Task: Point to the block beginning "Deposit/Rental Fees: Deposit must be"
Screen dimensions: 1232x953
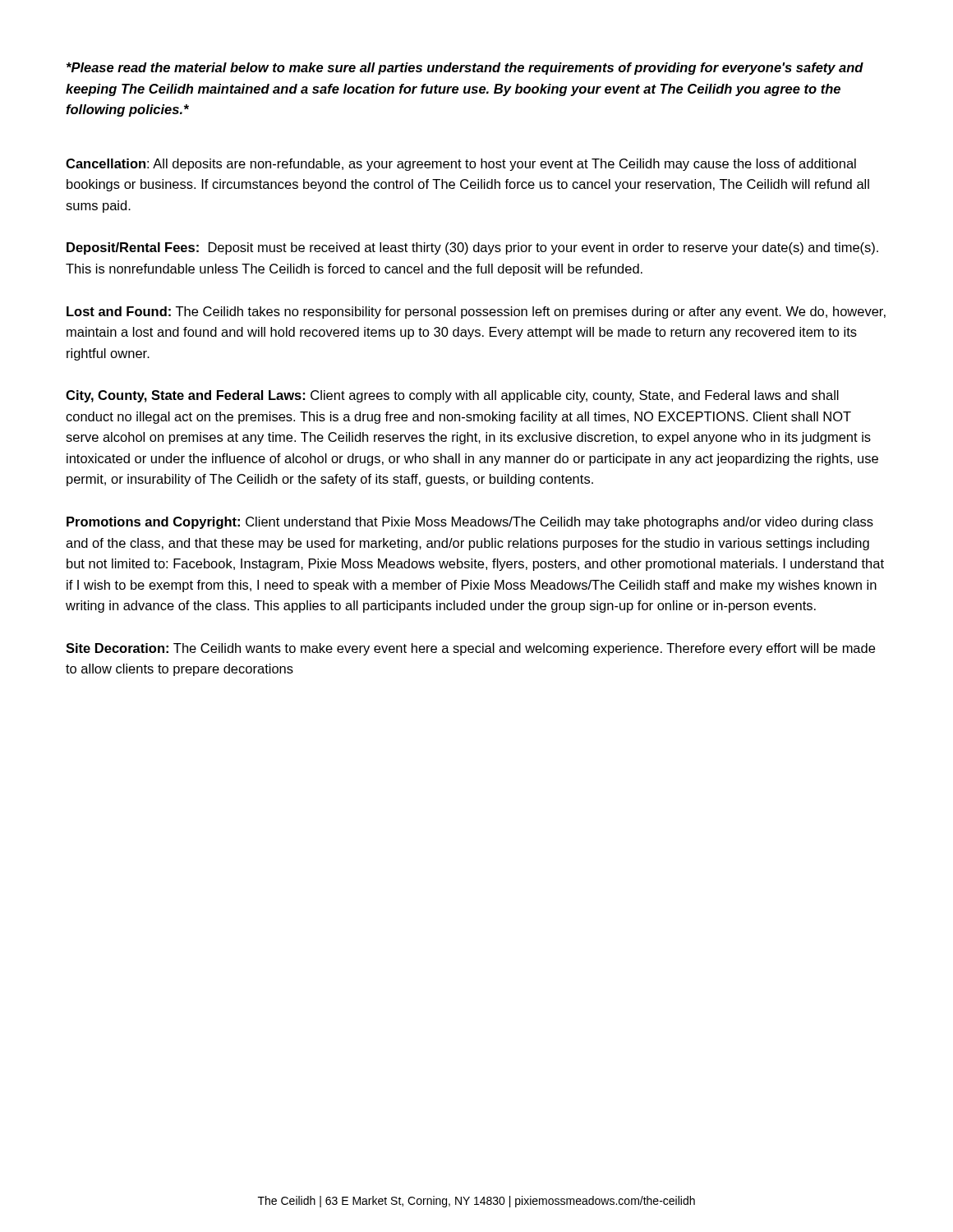Action: 473,258
